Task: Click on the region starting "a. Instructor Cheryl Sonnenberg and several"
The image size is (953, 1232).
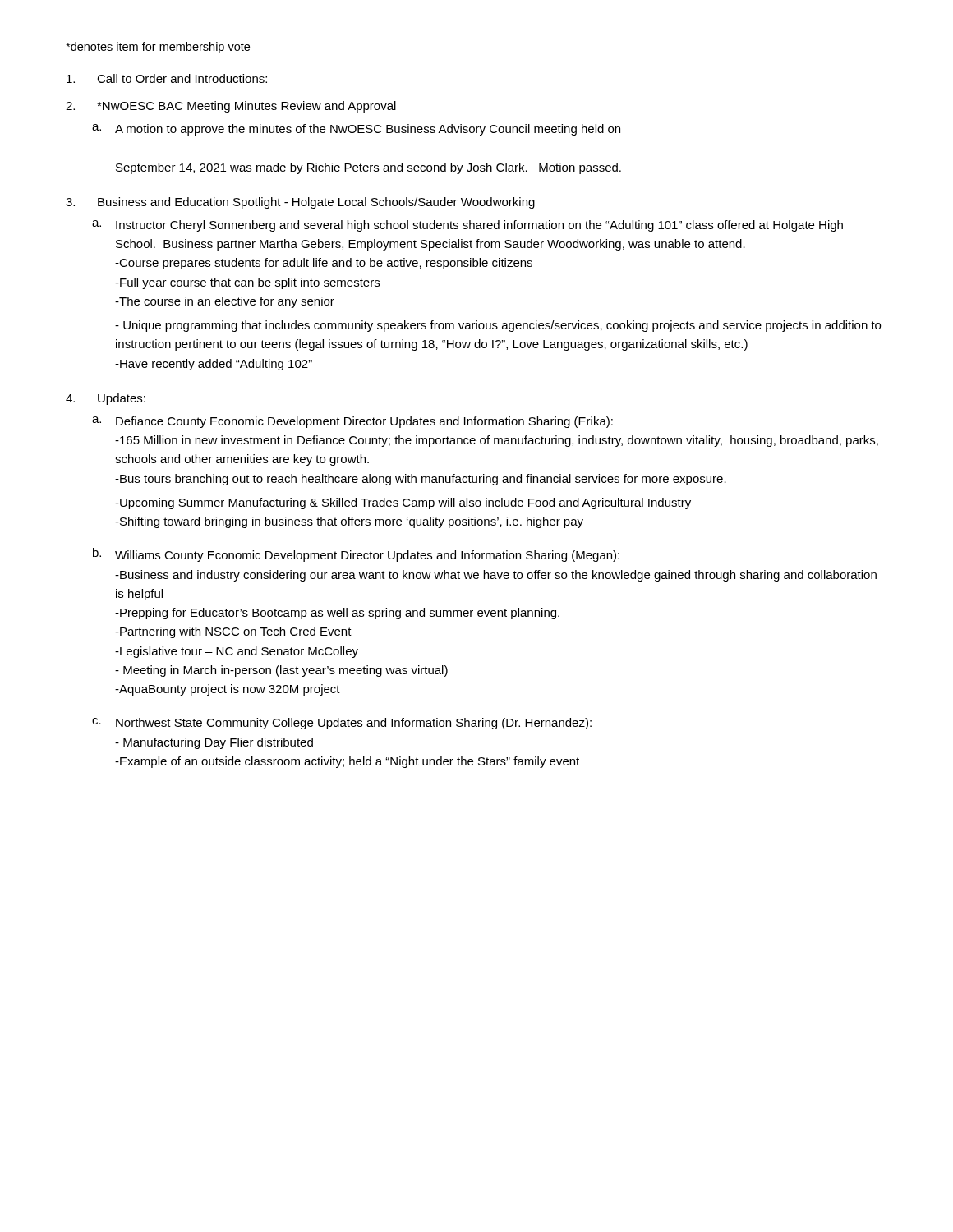Action: point(467,226)
